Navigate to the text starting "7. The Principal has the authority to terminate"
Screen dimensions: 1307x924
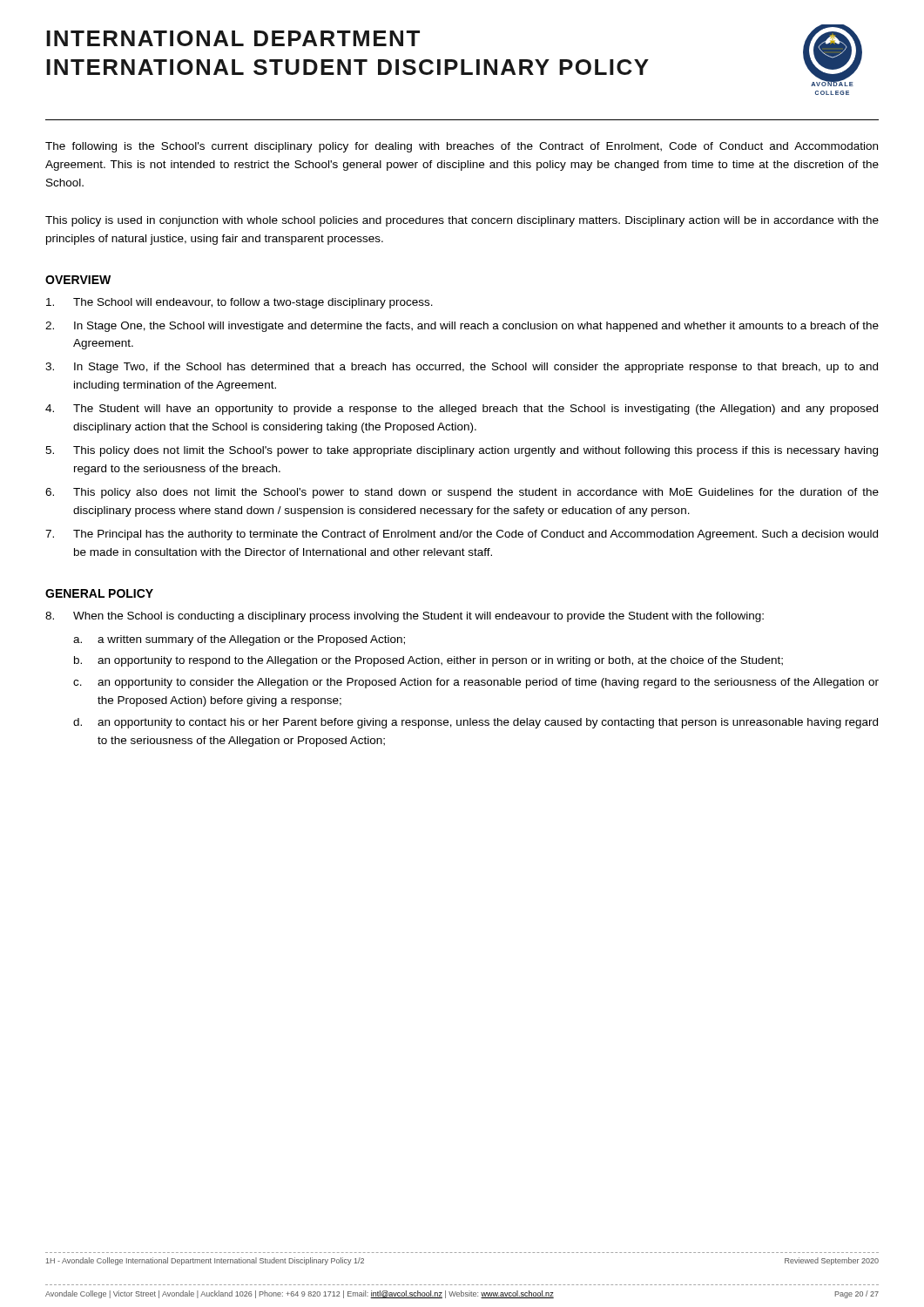462,543
